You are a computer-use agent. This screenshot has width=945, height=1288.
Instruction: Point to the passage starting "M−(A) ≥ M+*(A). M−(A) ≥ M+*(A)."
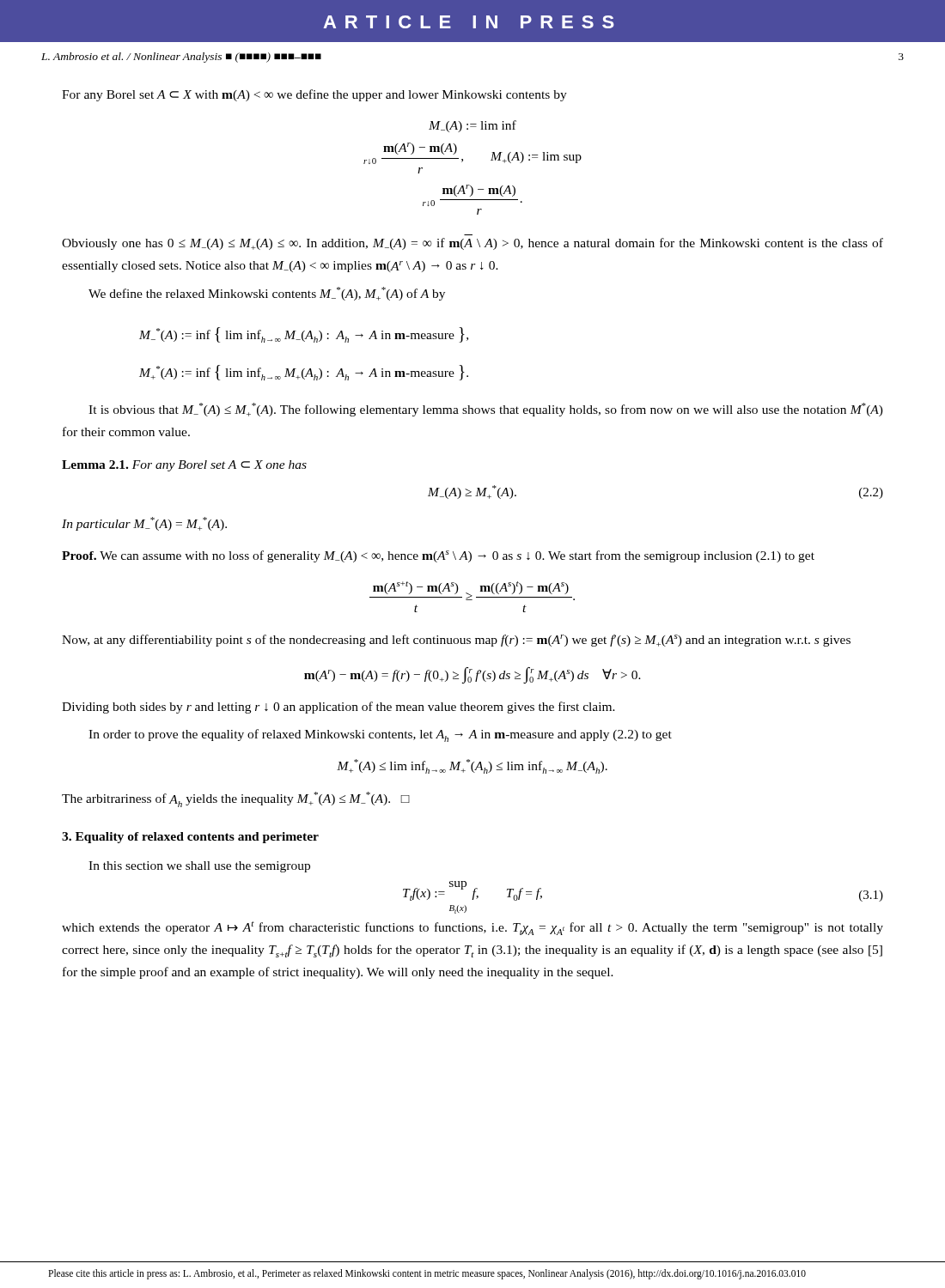472,492
